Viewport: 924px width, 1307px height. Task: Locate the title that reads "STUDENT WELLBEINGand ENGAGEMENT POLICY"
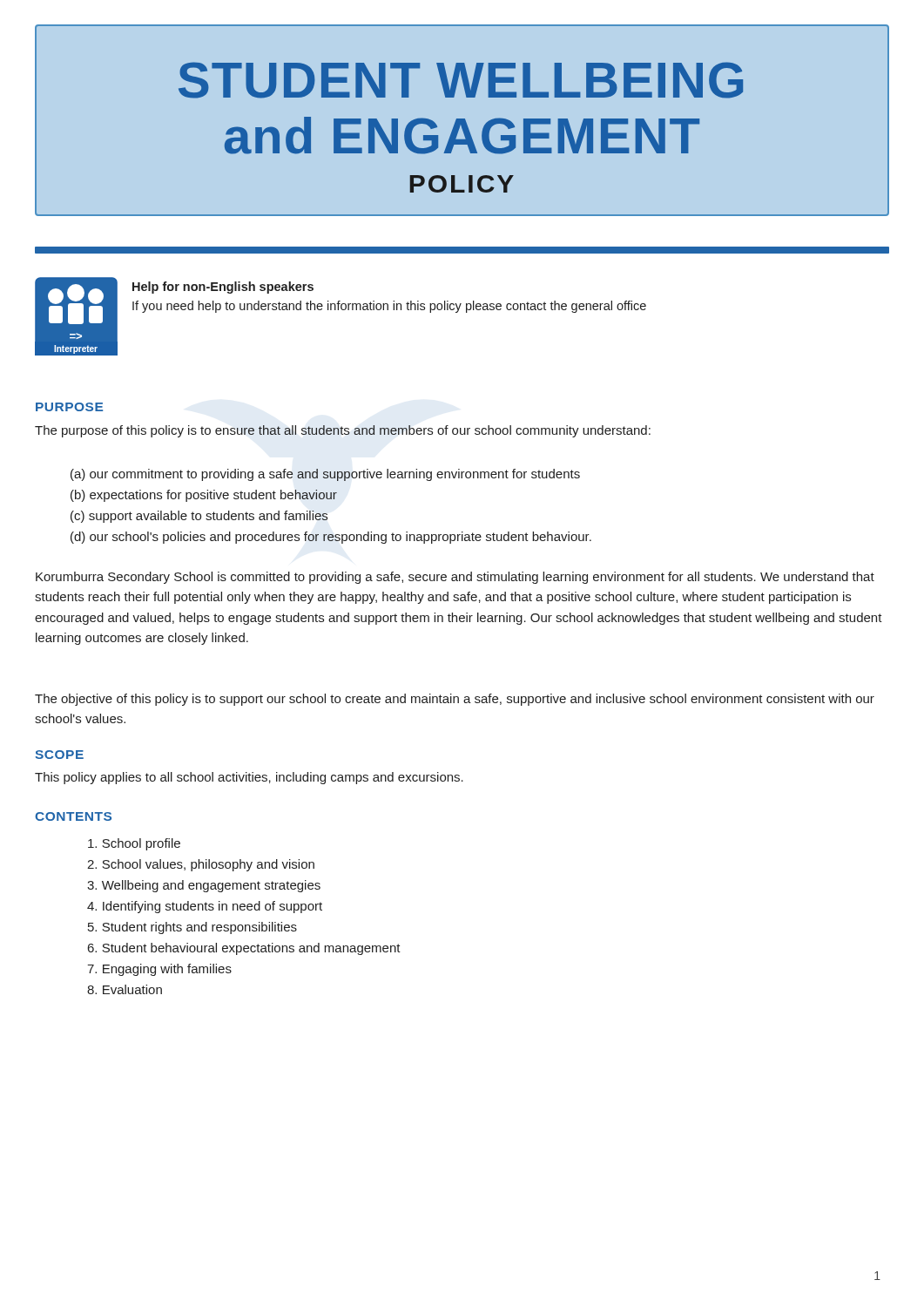click(462, 125)
